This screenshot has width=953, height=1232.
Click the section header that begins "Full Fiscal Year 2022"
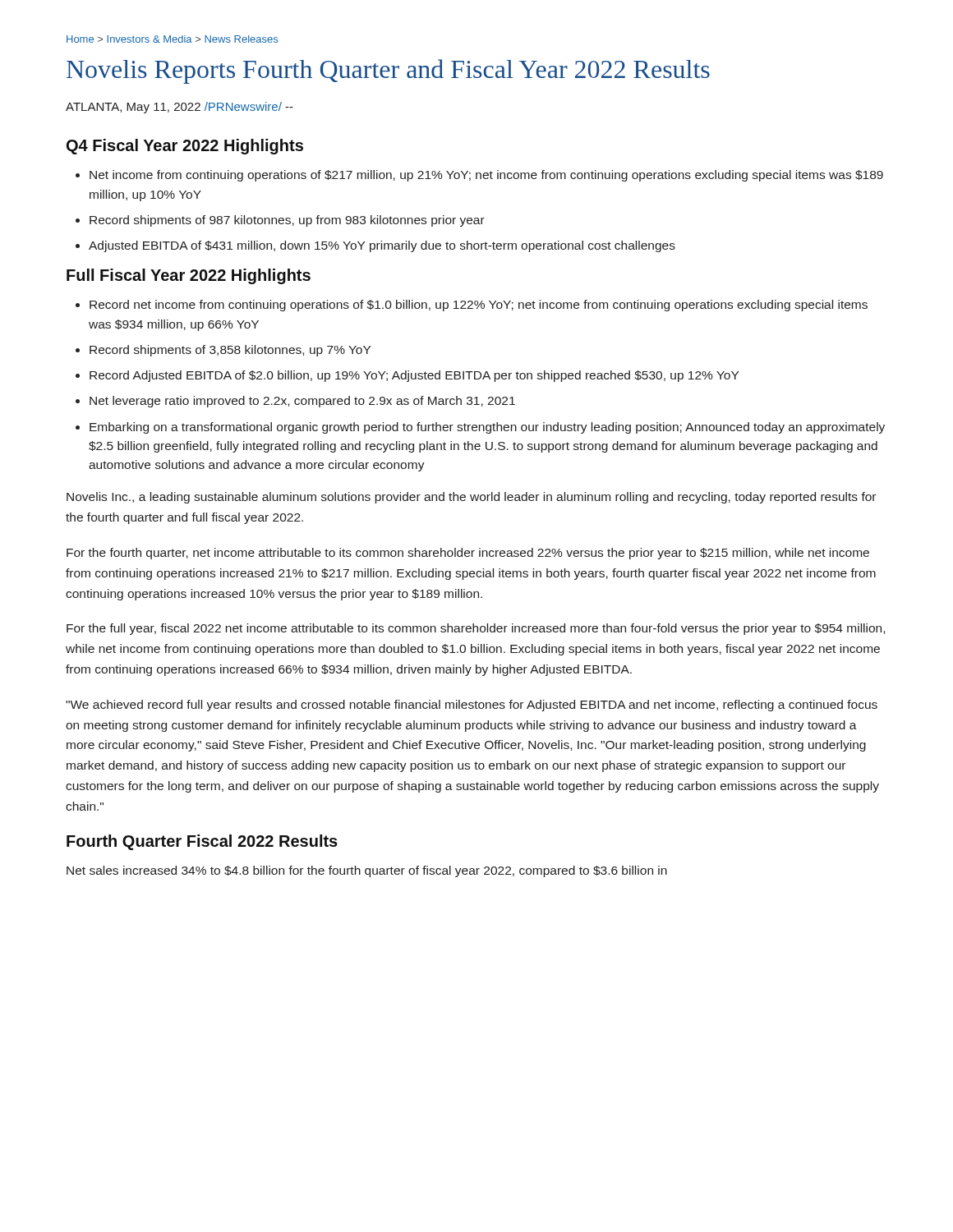pos(188,275)
